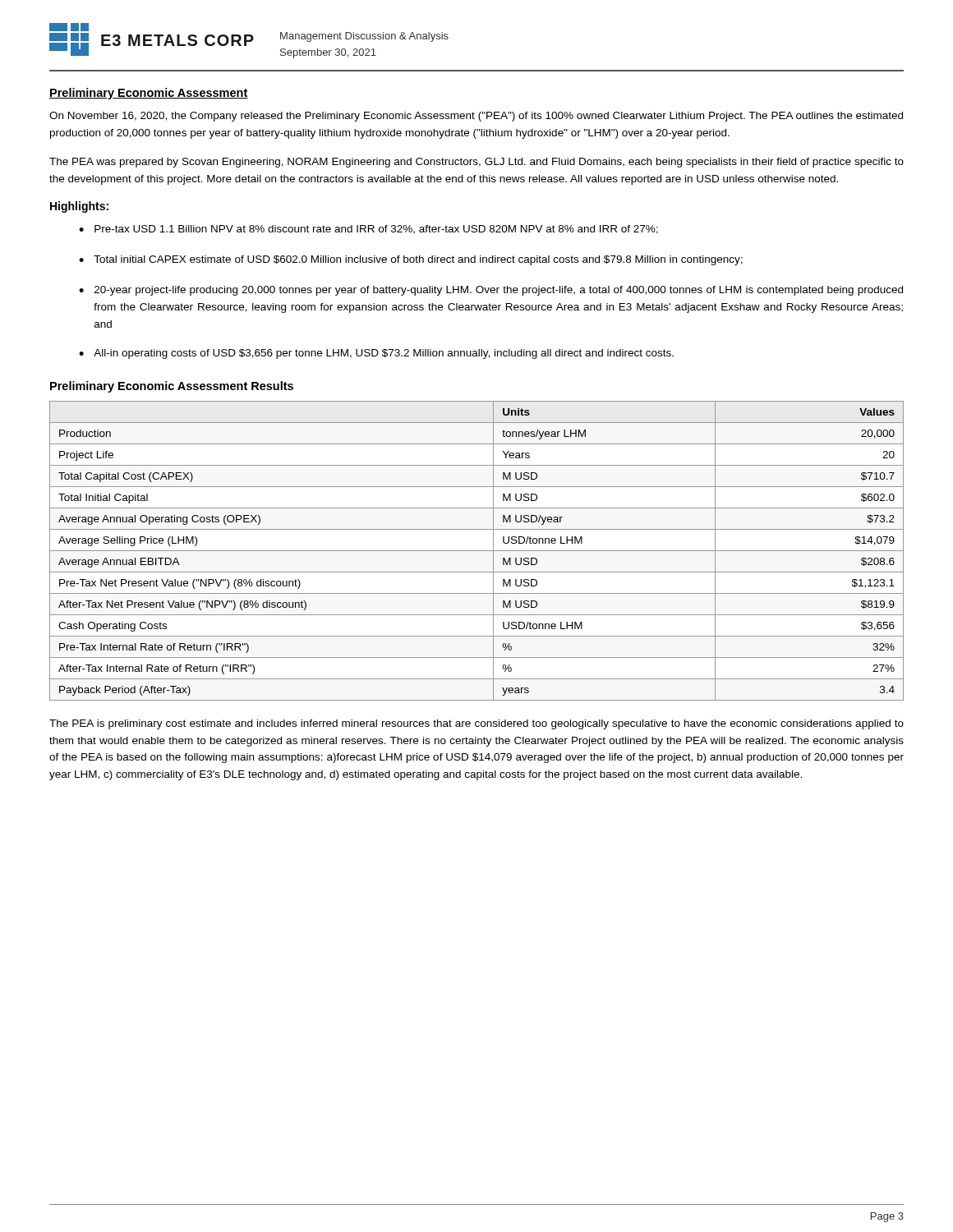The height and width of the screenshot is (1232, 953).
Task: Click on the table containing "M USD/year"
Action: (x=476, y=550)
